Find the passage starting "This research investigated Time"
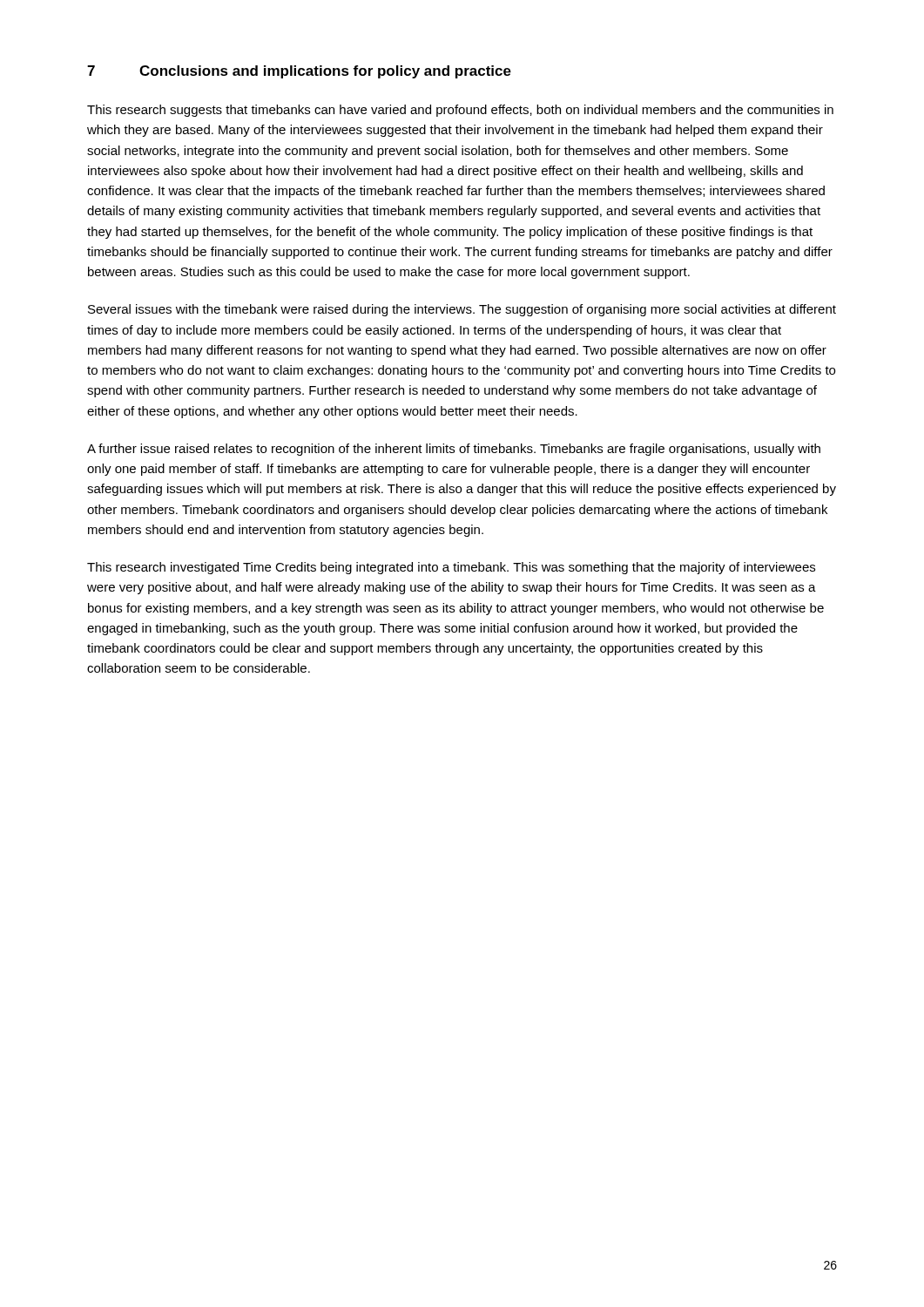Viewport: 924px width, 1307px height. click(x=456, y=617)
